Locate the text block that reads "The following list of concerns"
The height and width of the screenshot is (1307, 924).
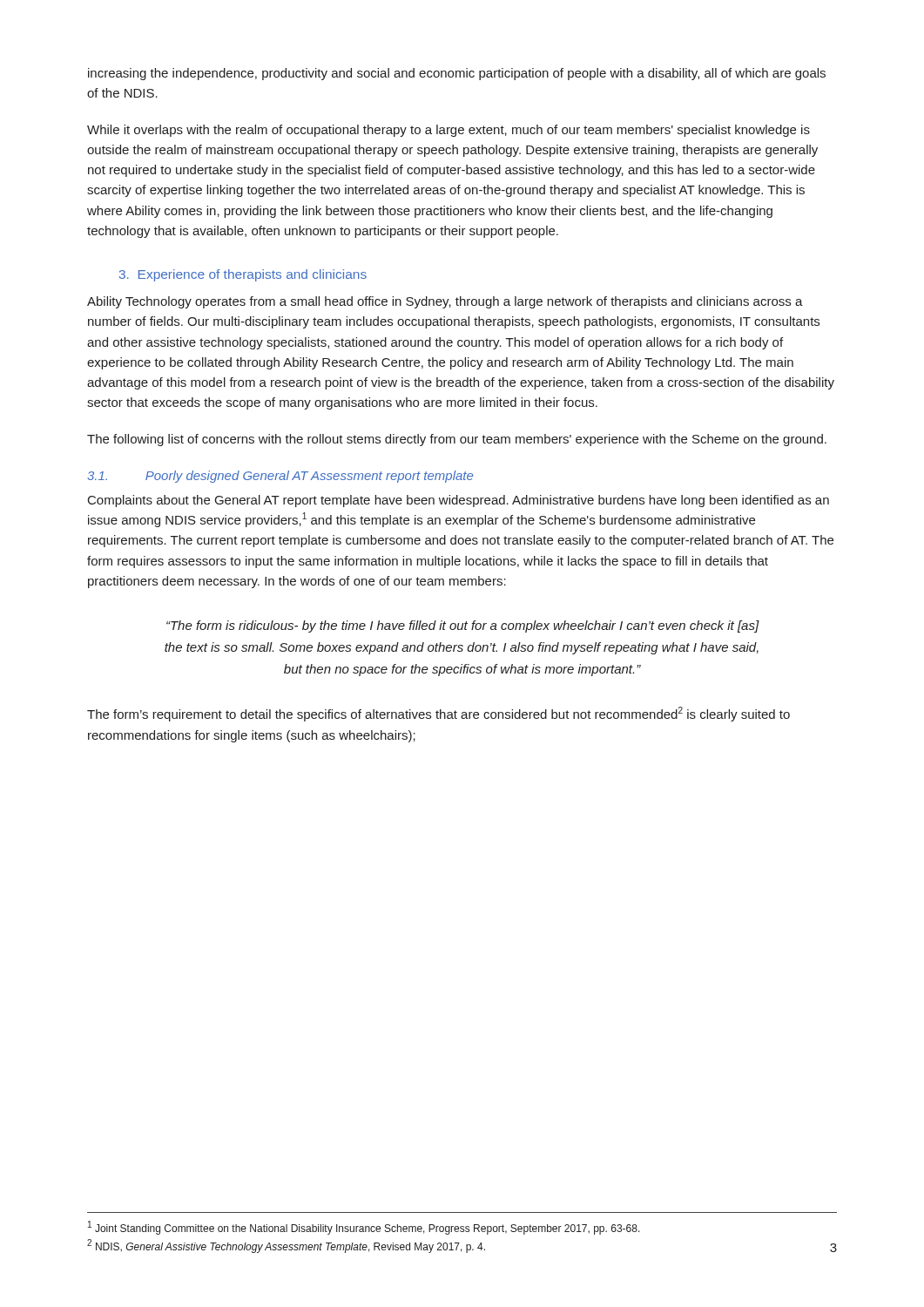(x=457, y=438)
